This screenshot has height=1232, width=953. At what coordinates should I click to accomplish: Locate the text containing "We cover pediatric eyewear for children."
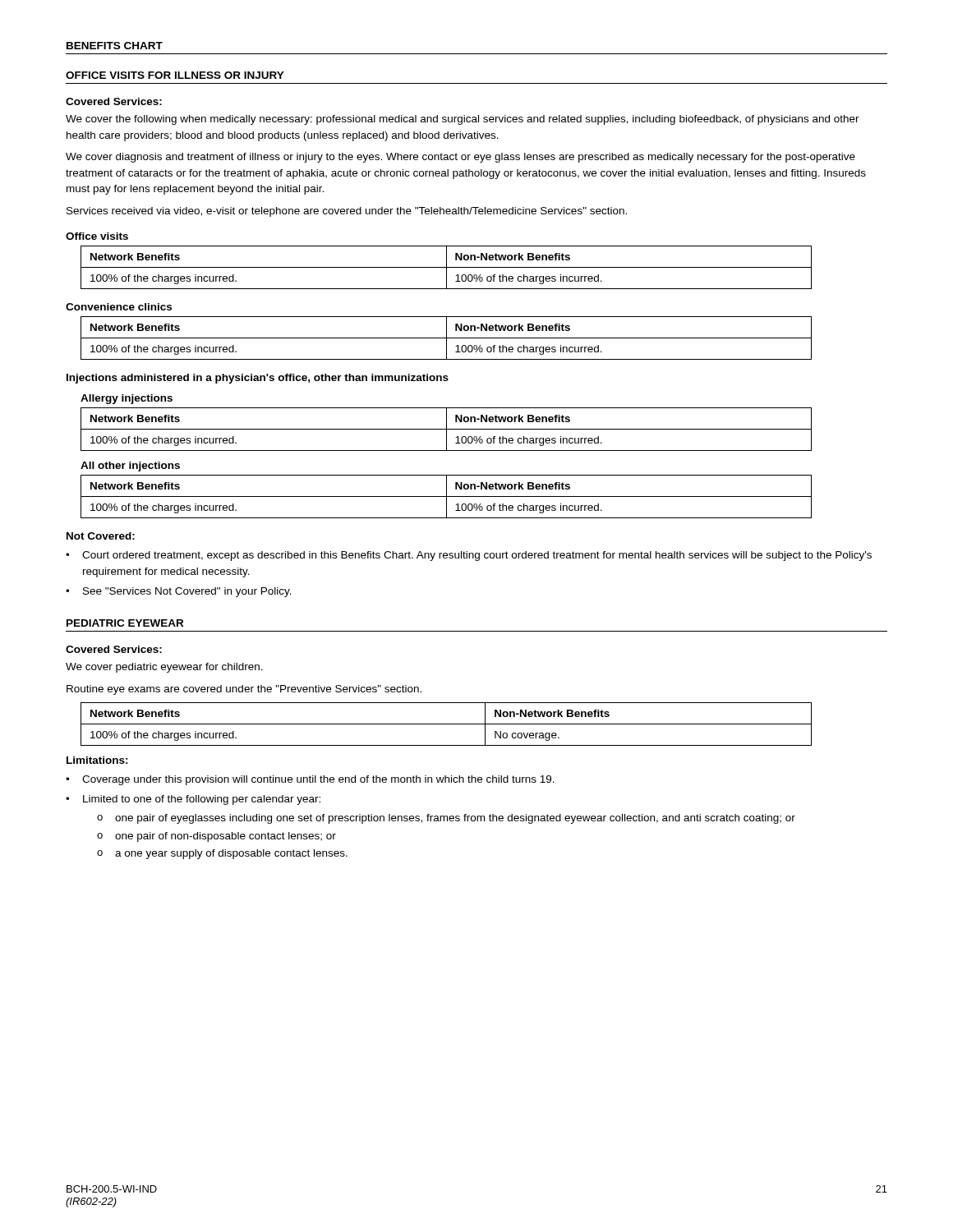tap(165, 667)
